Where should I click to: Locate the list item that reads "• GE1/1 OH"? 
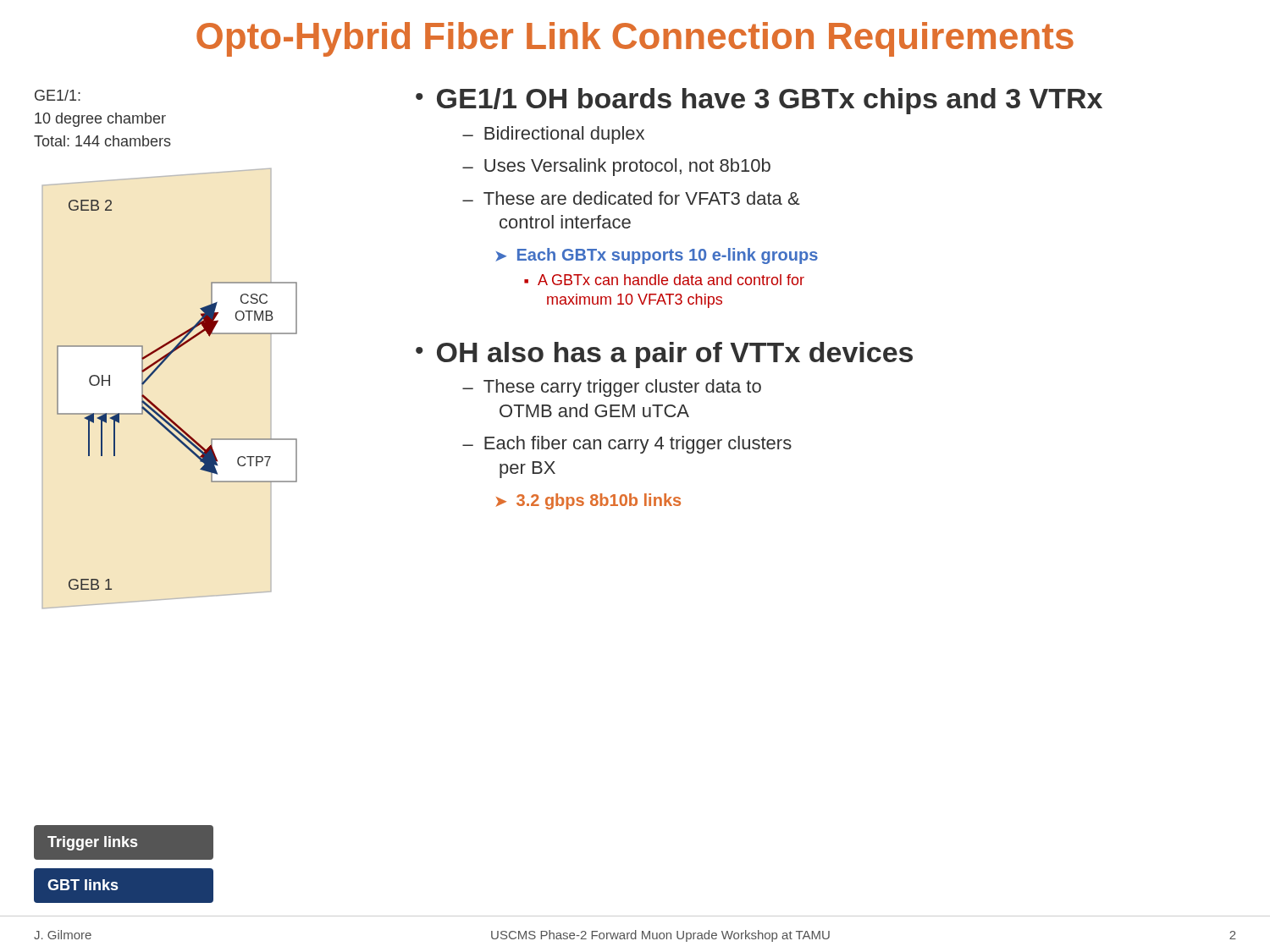tap(759, 198)
